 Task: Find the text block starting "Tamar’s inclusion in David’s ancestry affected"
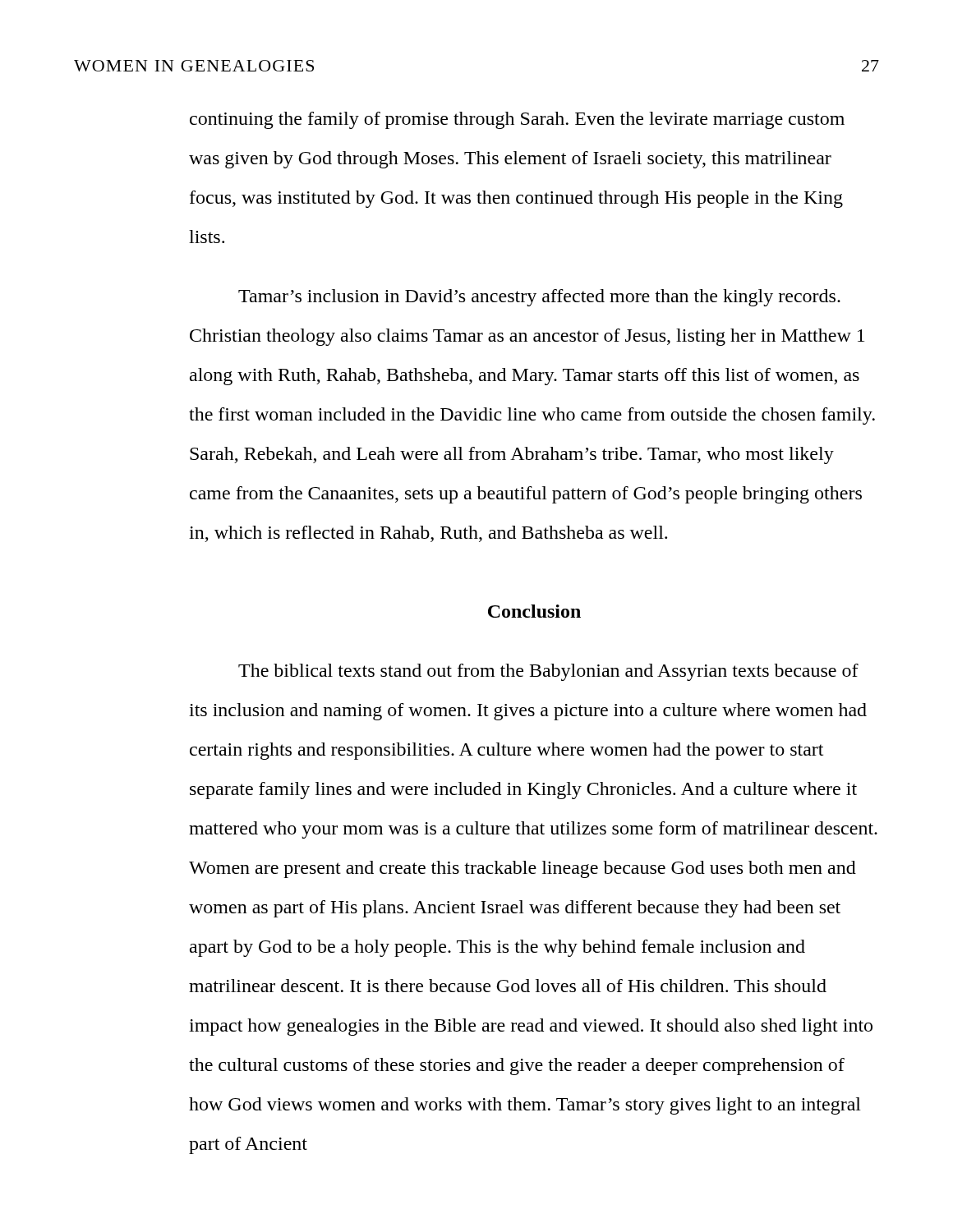534,414
